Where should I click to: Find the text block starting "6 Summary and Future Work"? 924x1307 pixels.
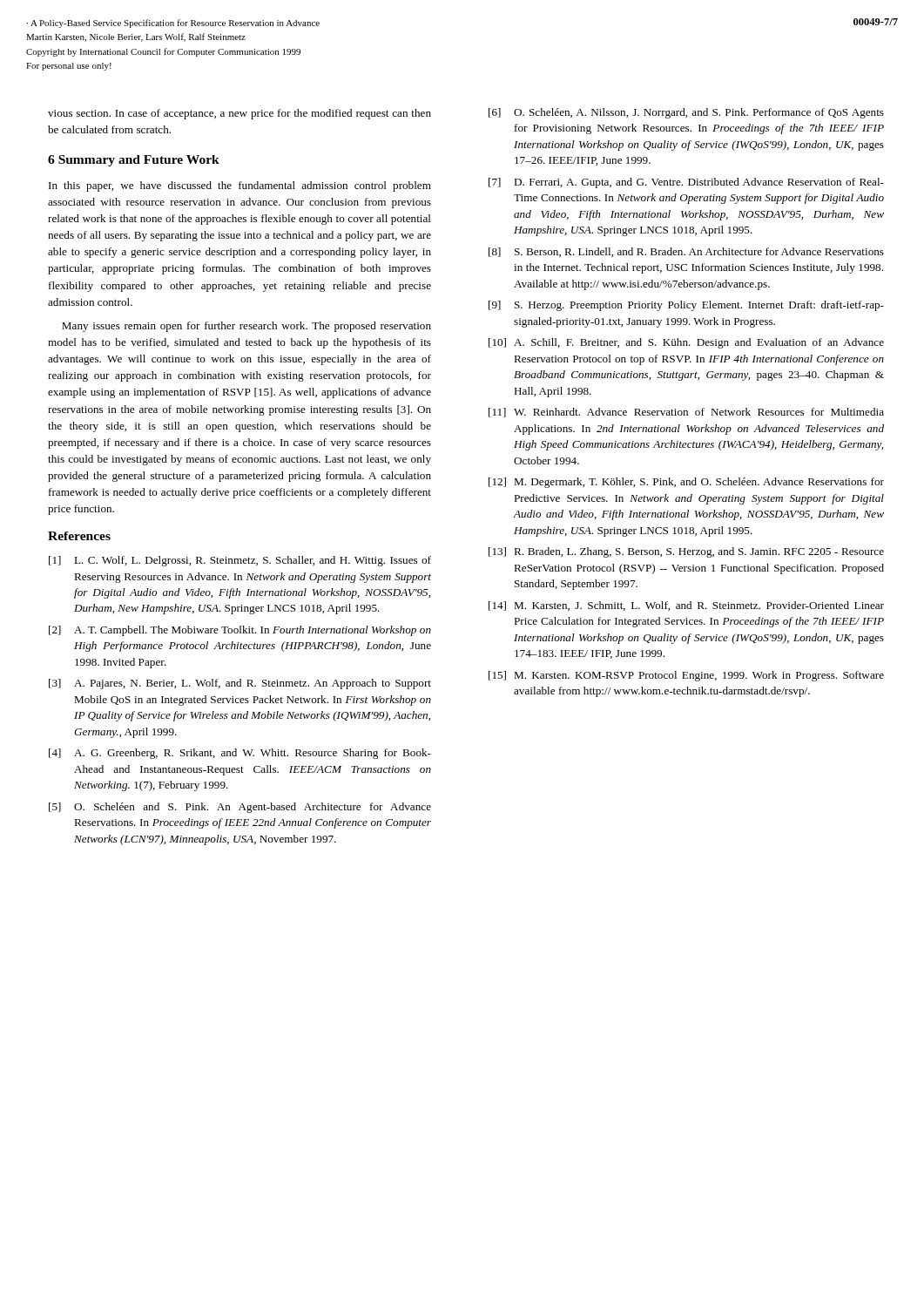[134, 161]
